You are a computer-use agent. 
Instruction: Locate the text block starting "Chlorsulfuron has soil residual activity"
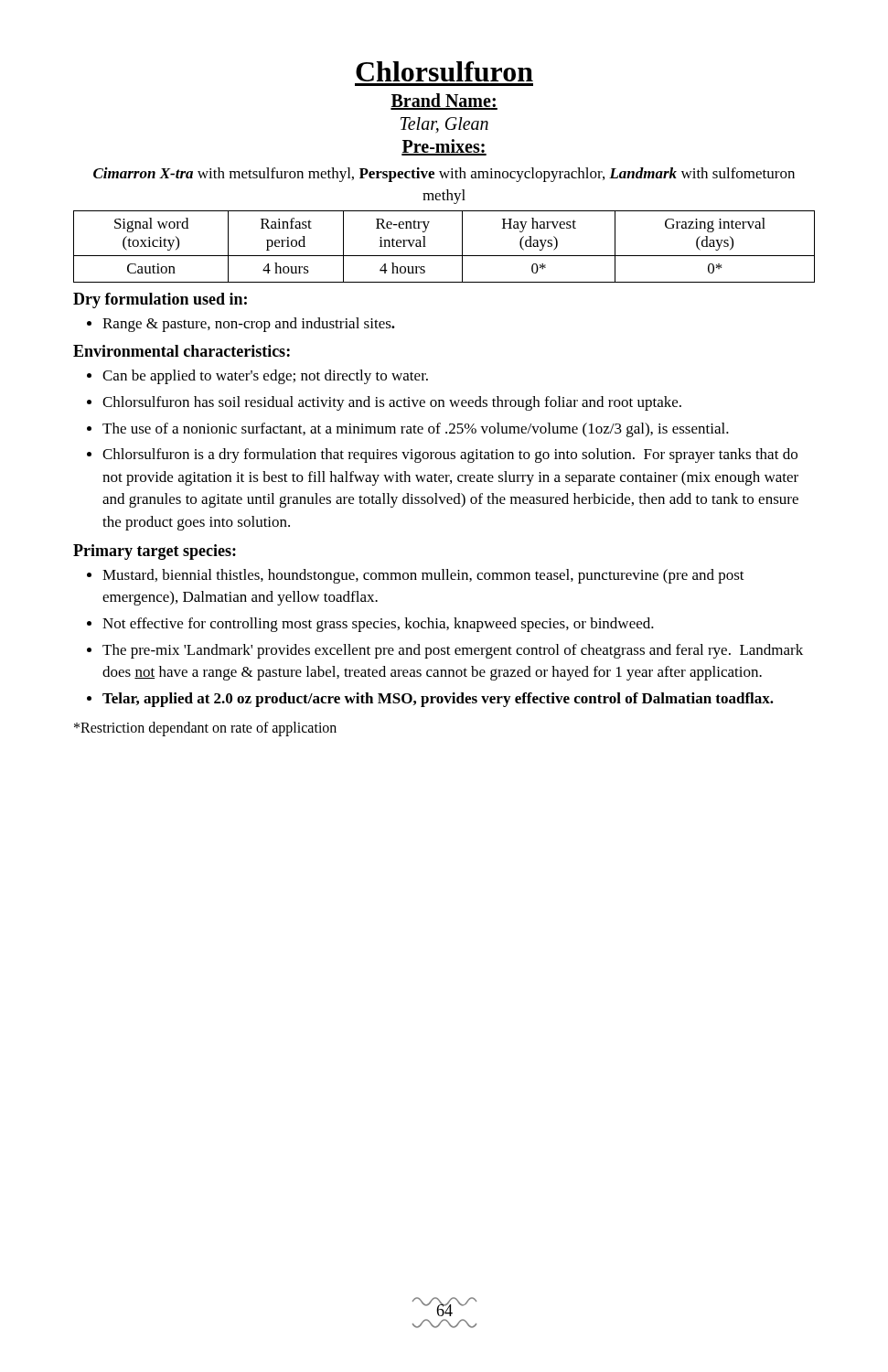pyautogui.click(x=392, y=402)
